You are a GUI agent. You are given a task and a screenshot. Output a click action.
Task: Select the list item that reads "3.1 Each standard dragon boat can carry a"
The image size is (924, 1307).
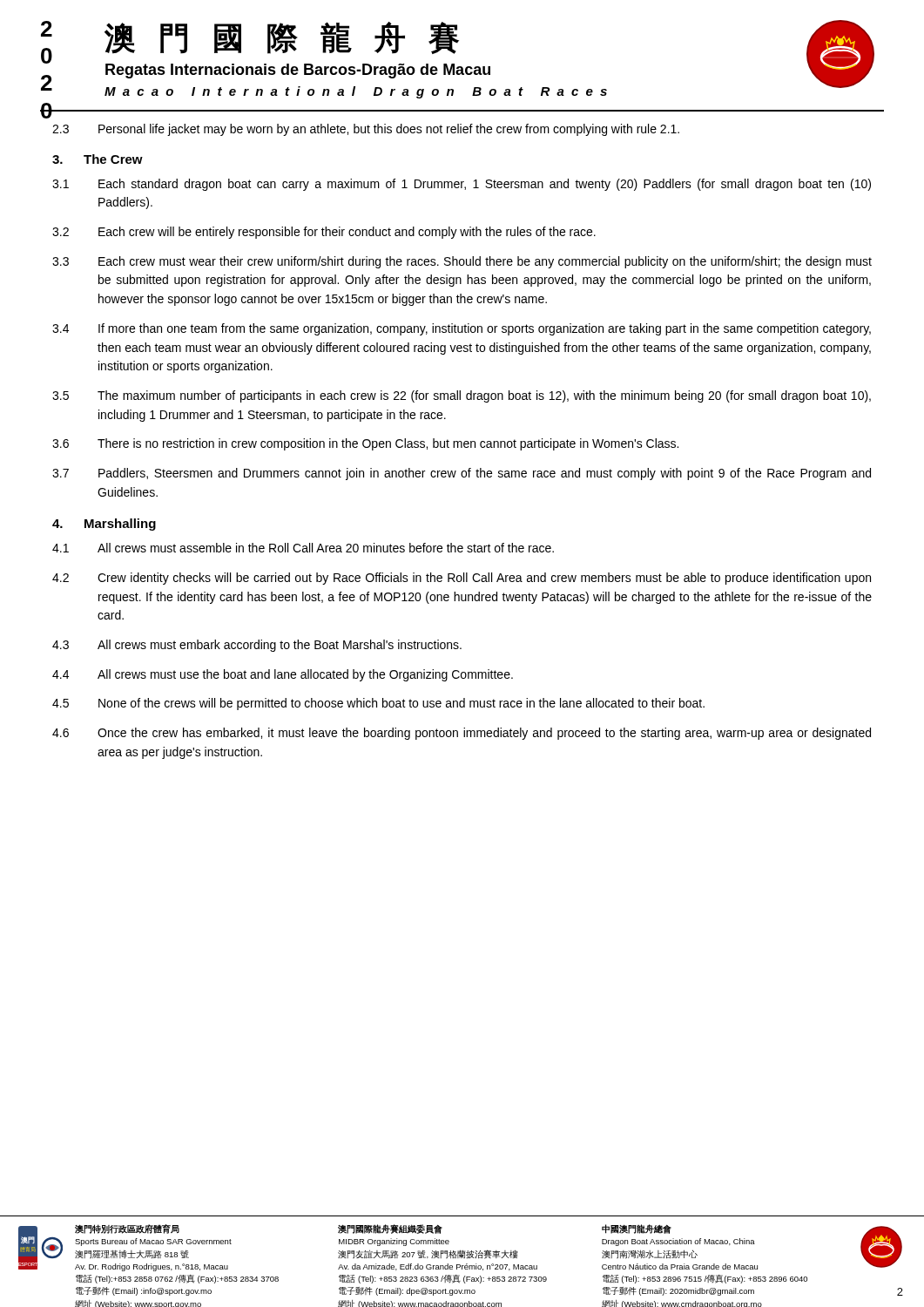point(462,194)
